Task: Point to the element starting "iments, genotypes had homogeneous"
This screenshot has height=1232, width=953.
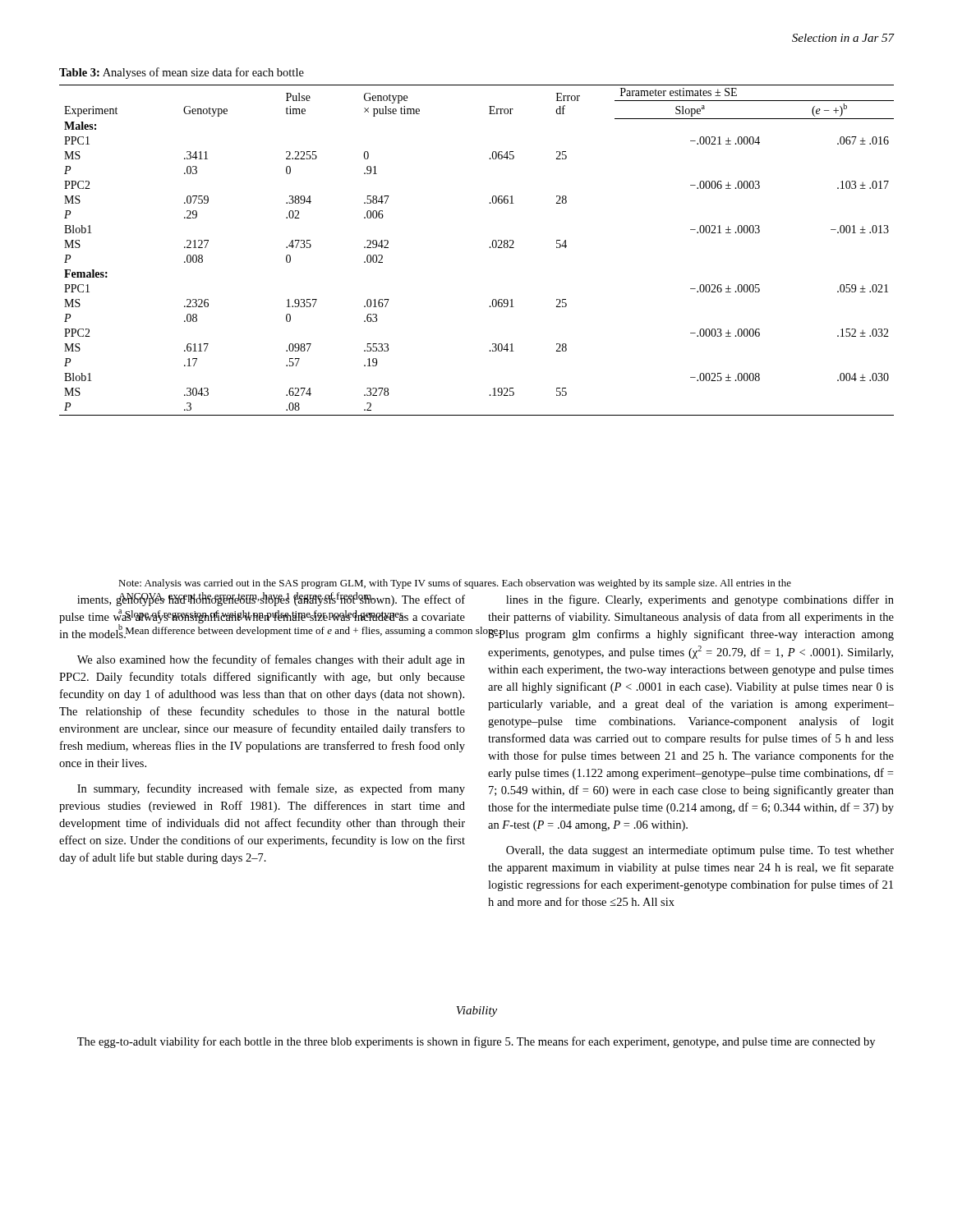Action: tap(262, 729)
